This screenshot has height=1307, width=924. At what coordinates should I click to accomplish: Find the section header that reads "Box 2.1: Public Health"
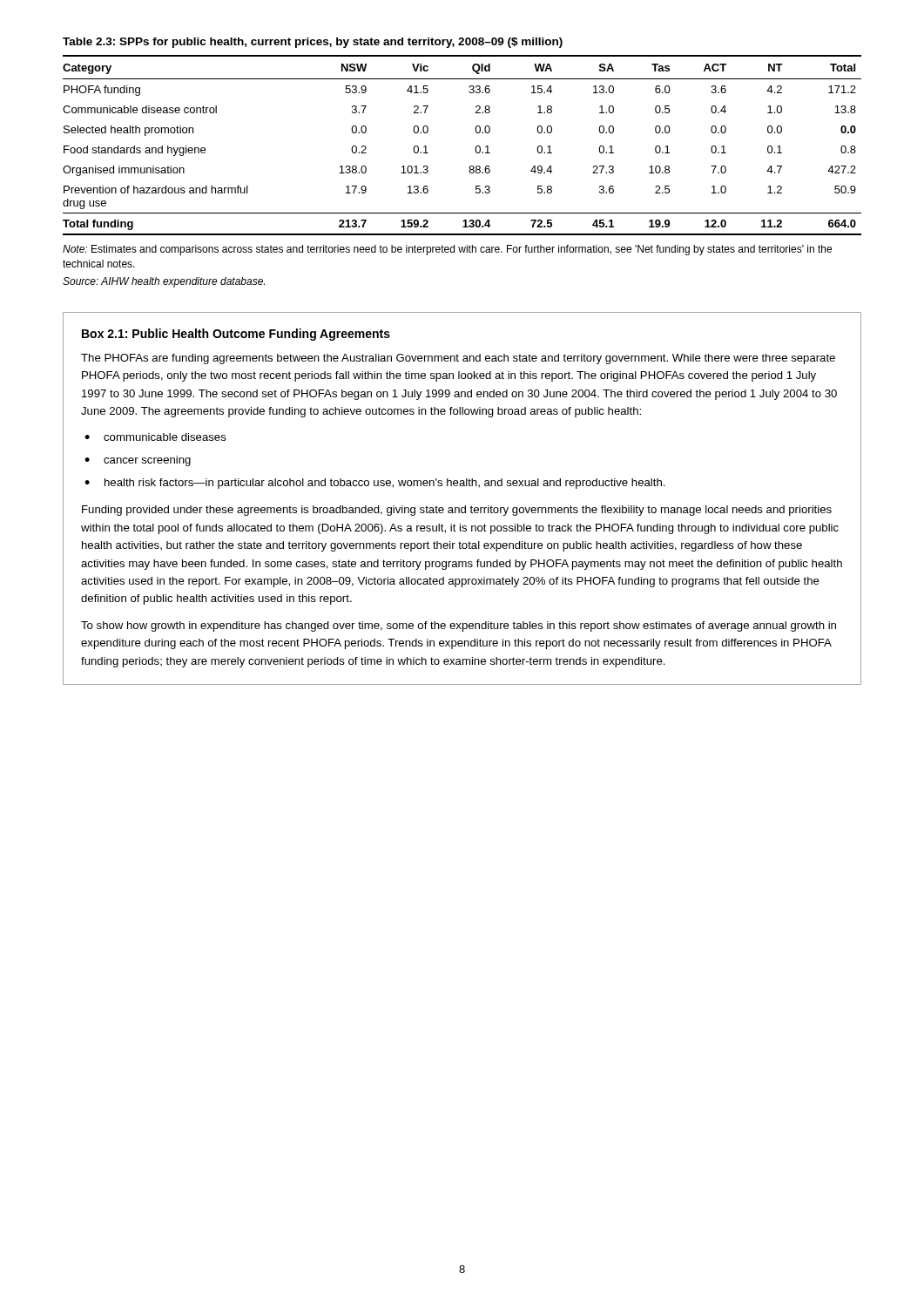point(236,333)
